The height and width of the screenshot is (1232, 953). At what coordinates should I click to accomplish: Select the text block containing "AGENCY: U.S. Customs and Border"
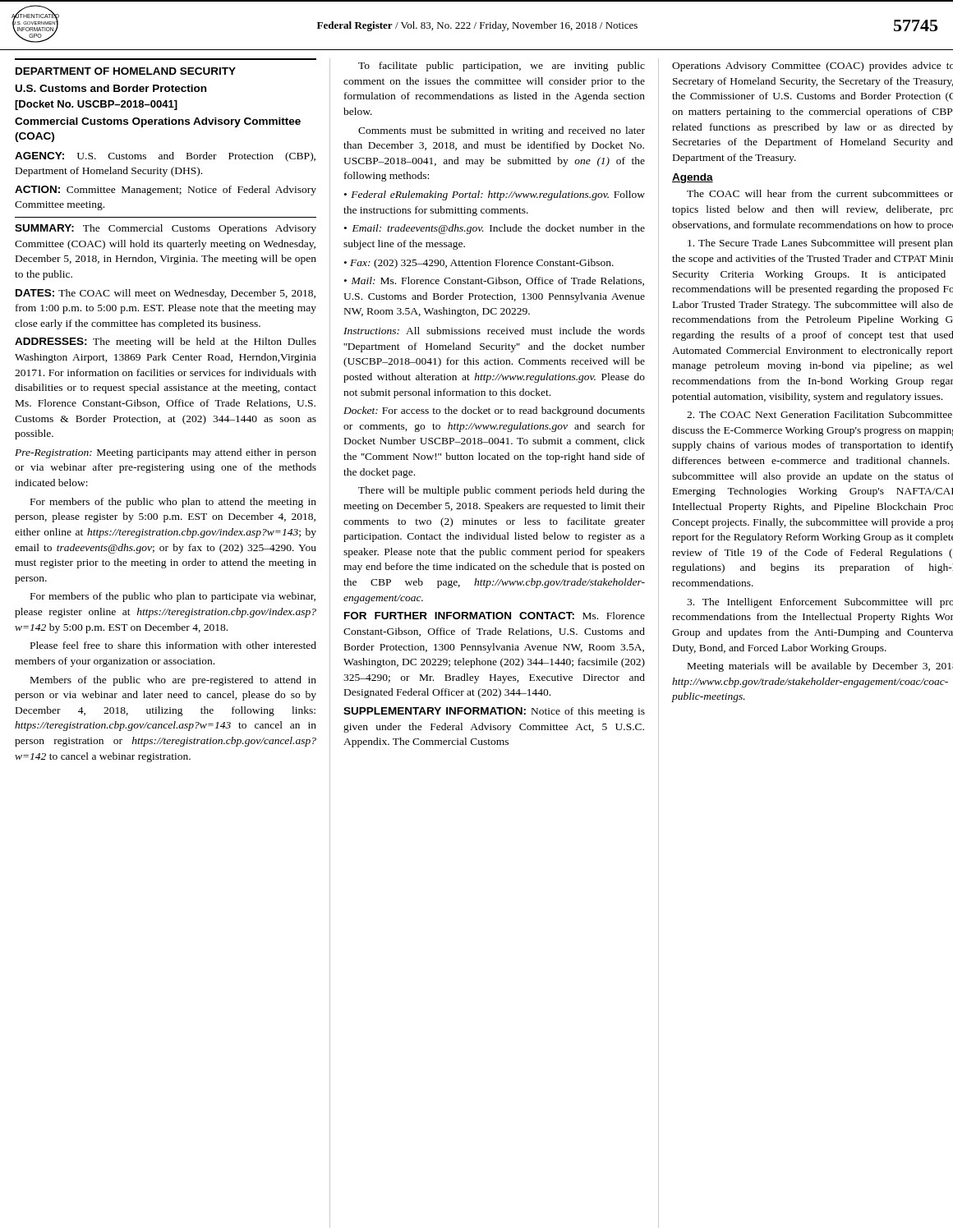(x=166, y=181)
